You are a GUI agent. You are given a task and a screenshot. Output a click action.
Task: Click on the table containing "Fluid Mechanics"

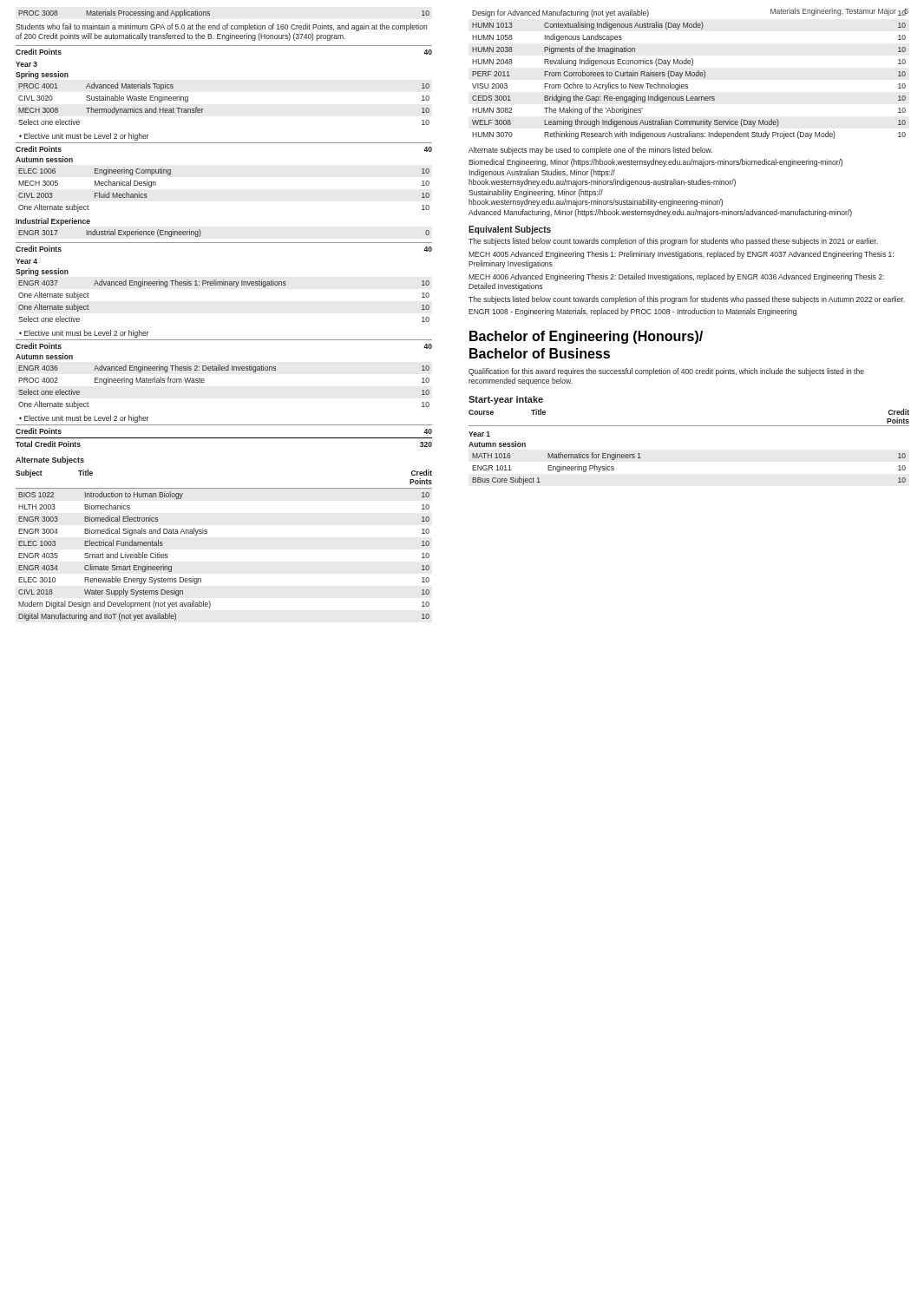pyautogui.click(x=224, y=197)
